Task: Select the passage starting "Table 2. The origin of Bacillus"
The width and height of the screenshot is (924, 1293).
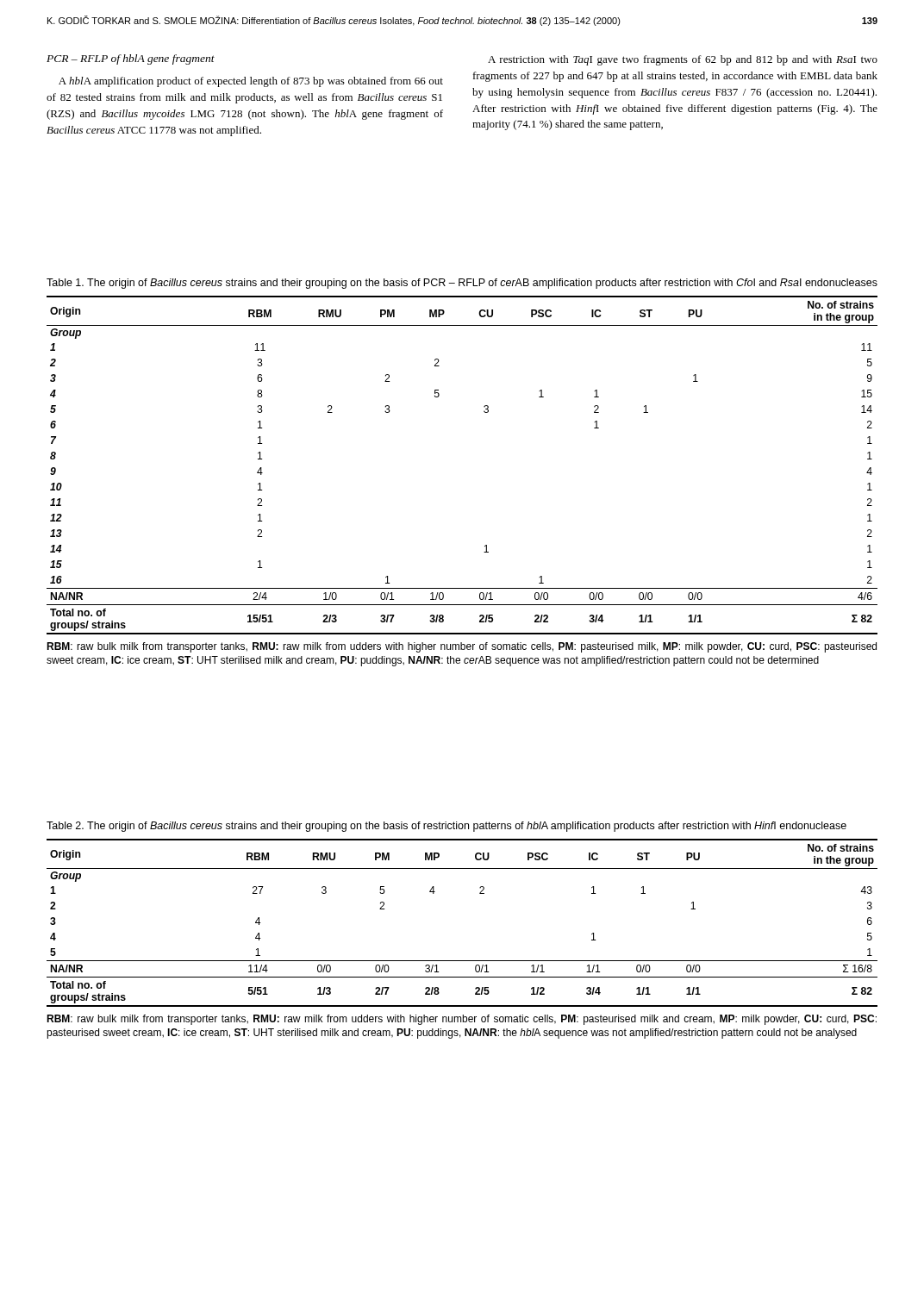Action: (x=447, y=826)
